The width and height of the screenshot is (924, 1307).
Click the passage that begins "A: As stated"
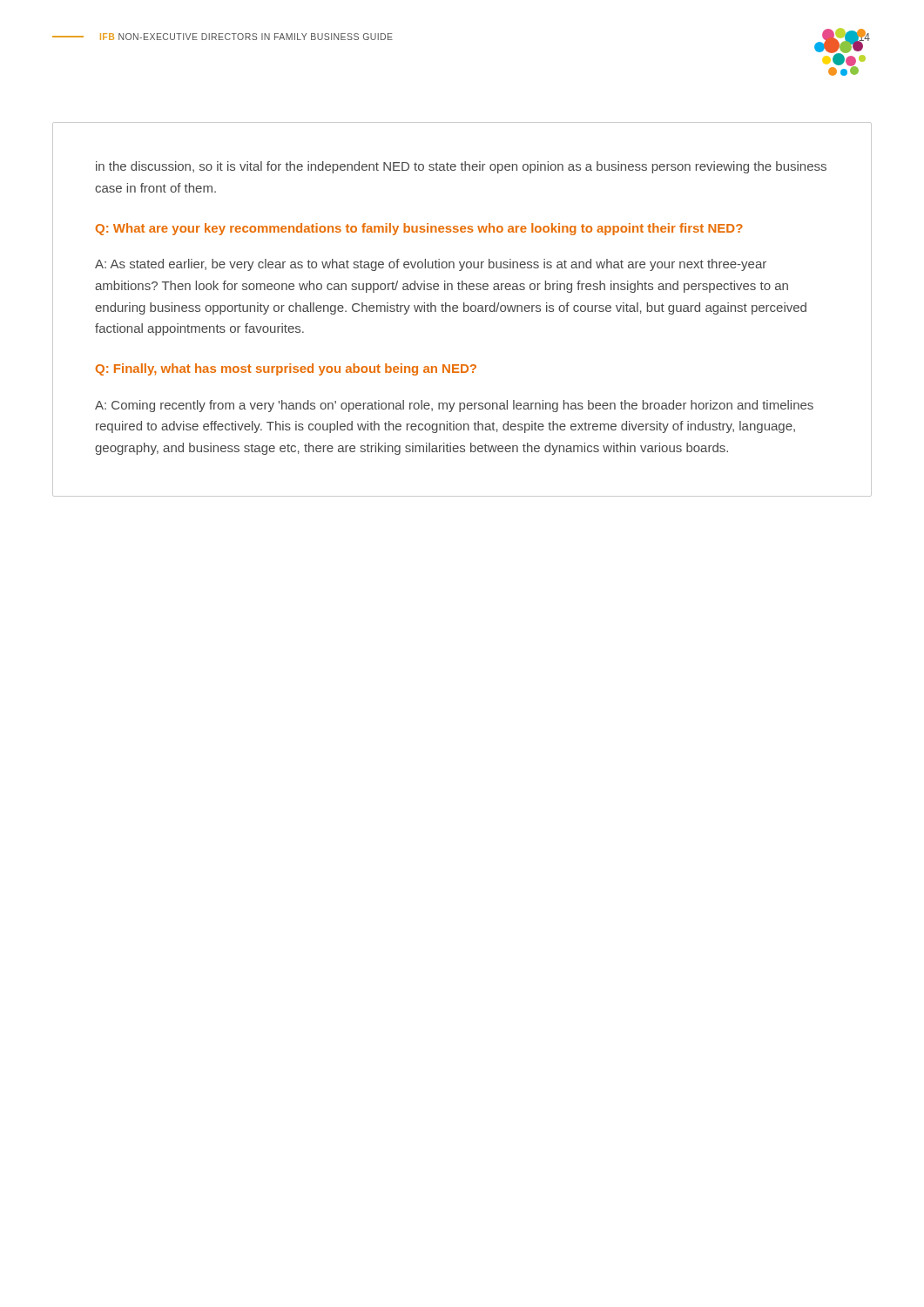click(451, 296)
